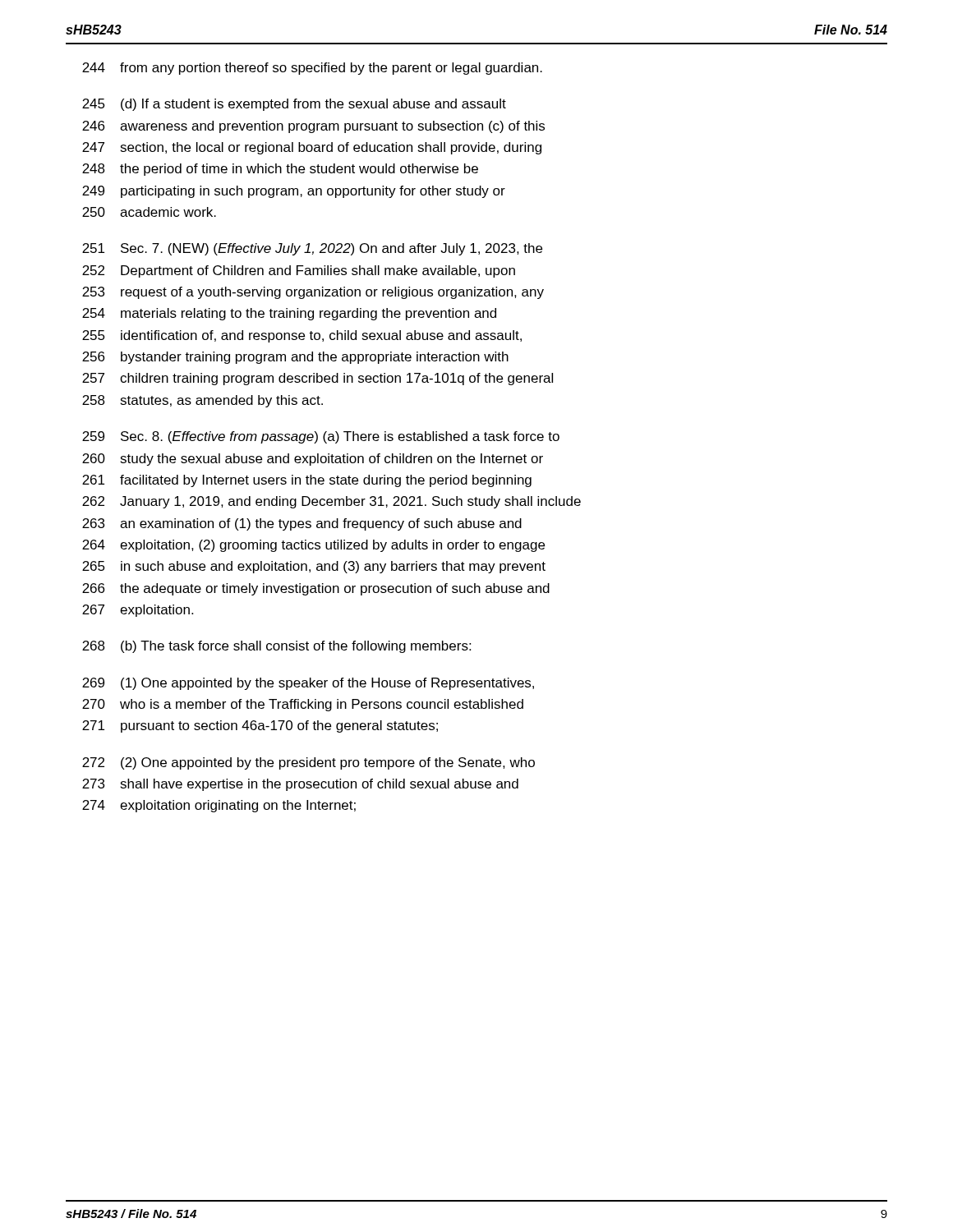Click the passage that begins "268 (b) The task force shall consist of"
Image resolution: width=953 pixels, height=1232 pixels.
(476, 647)
